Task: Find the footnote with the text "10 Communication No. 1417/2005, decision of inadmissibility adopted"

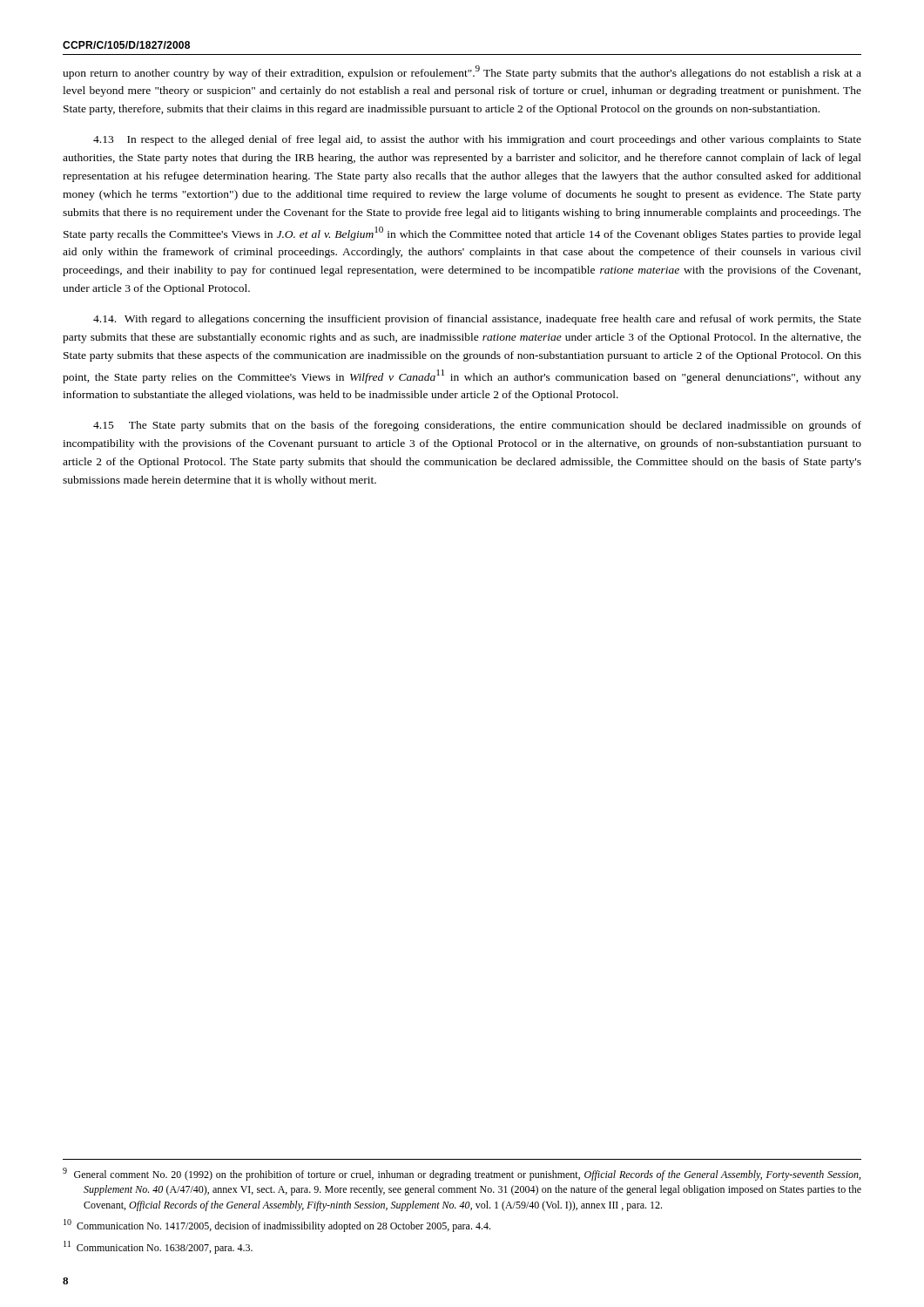Action: point(277,1225)
